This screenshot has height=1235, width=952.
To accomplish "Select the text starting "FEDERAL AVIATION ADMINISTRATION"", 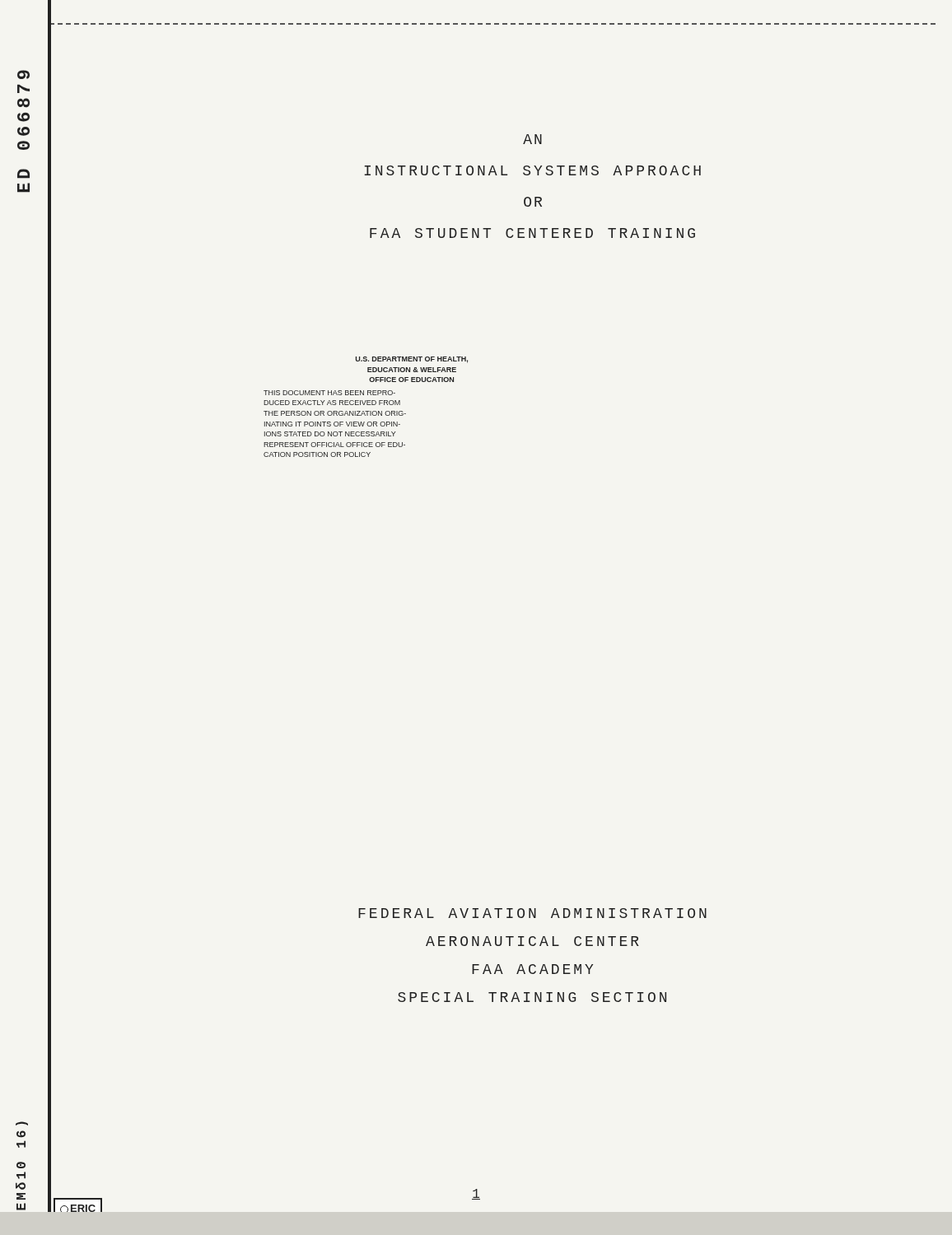I will 534,914.
